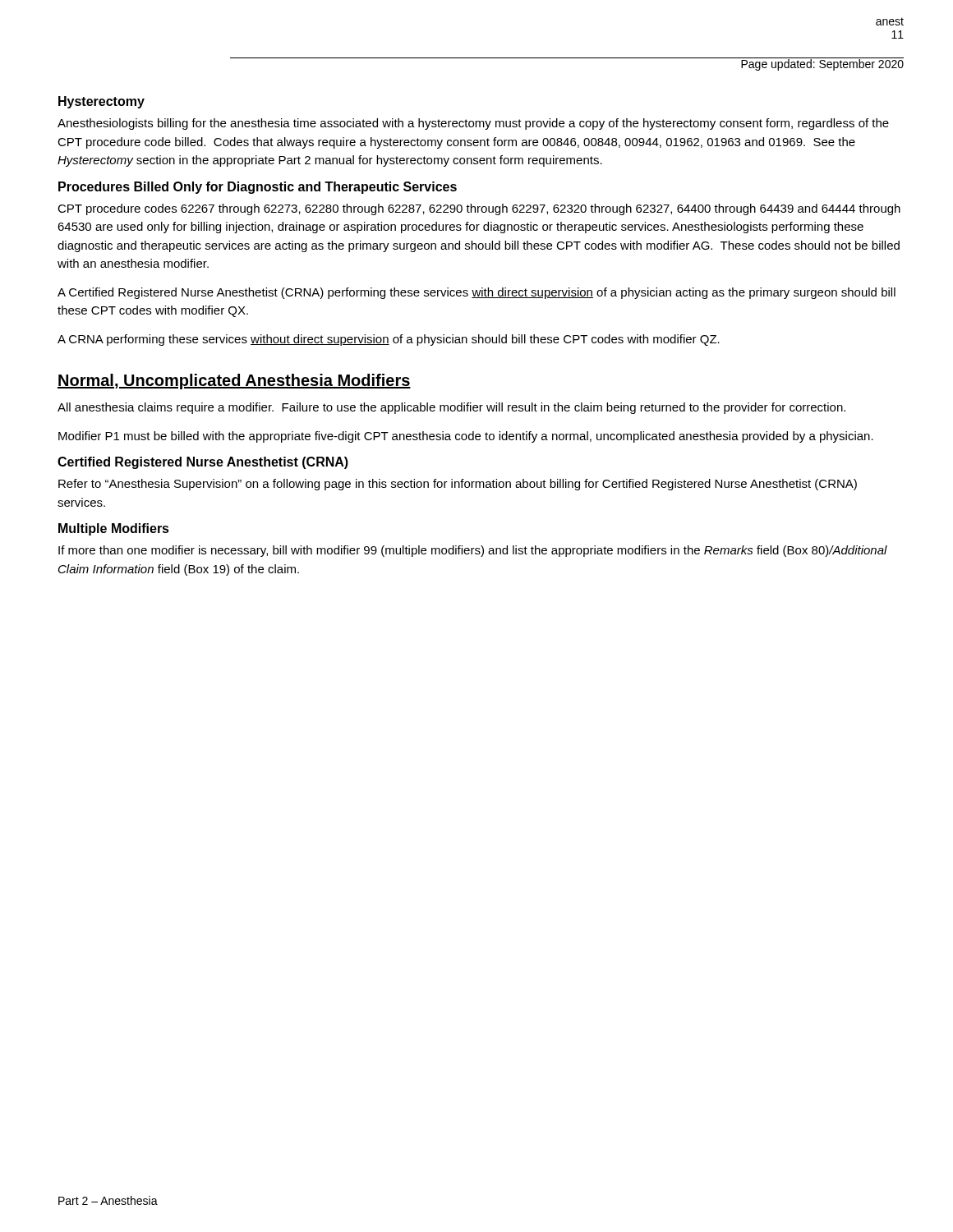Locate the block of text that opens with "CPT procedure codes"
This screenshot has width=953, height=1232.
481,236
